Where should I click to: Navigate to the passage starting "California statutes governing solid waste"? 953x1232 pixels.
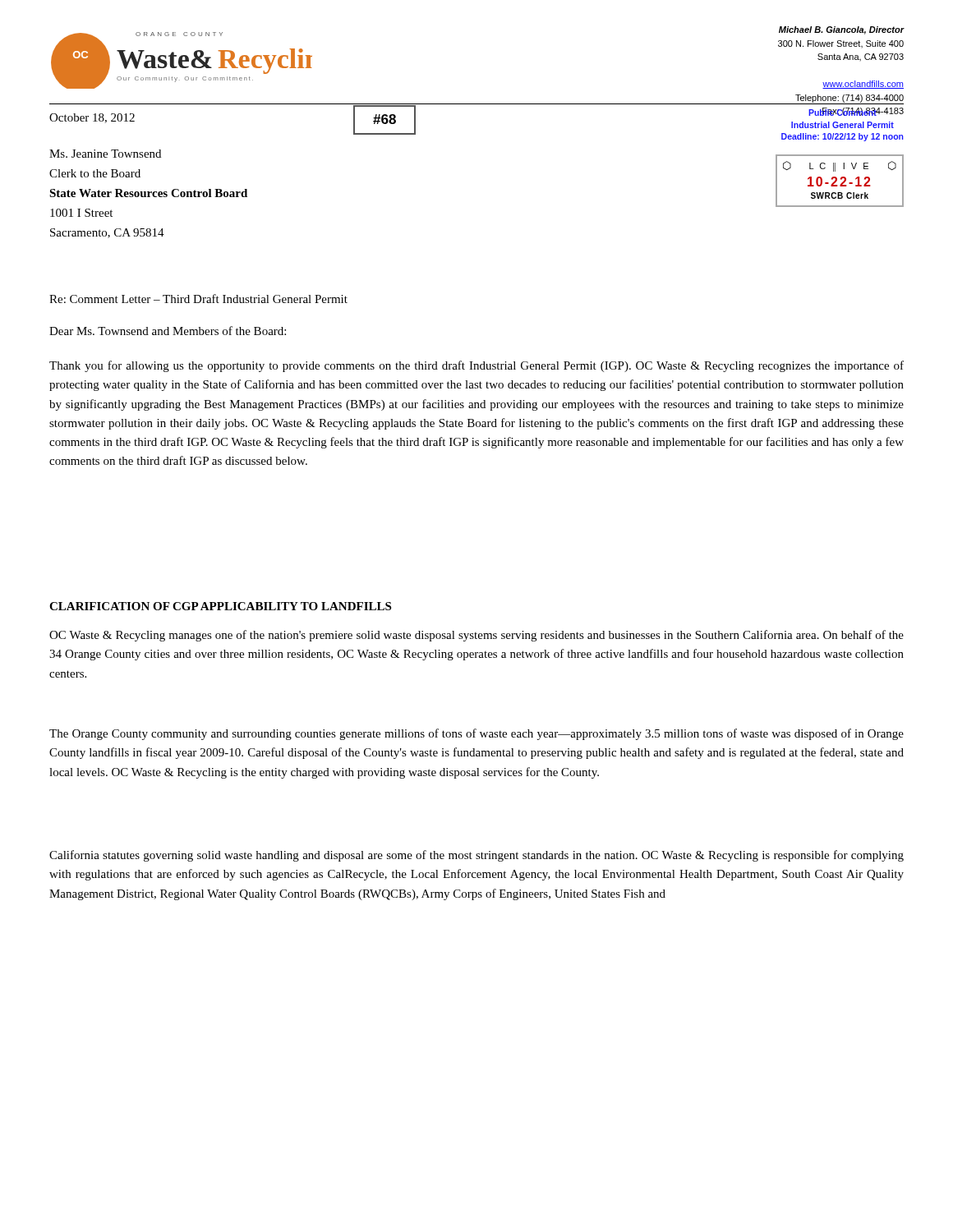point(476,874)
